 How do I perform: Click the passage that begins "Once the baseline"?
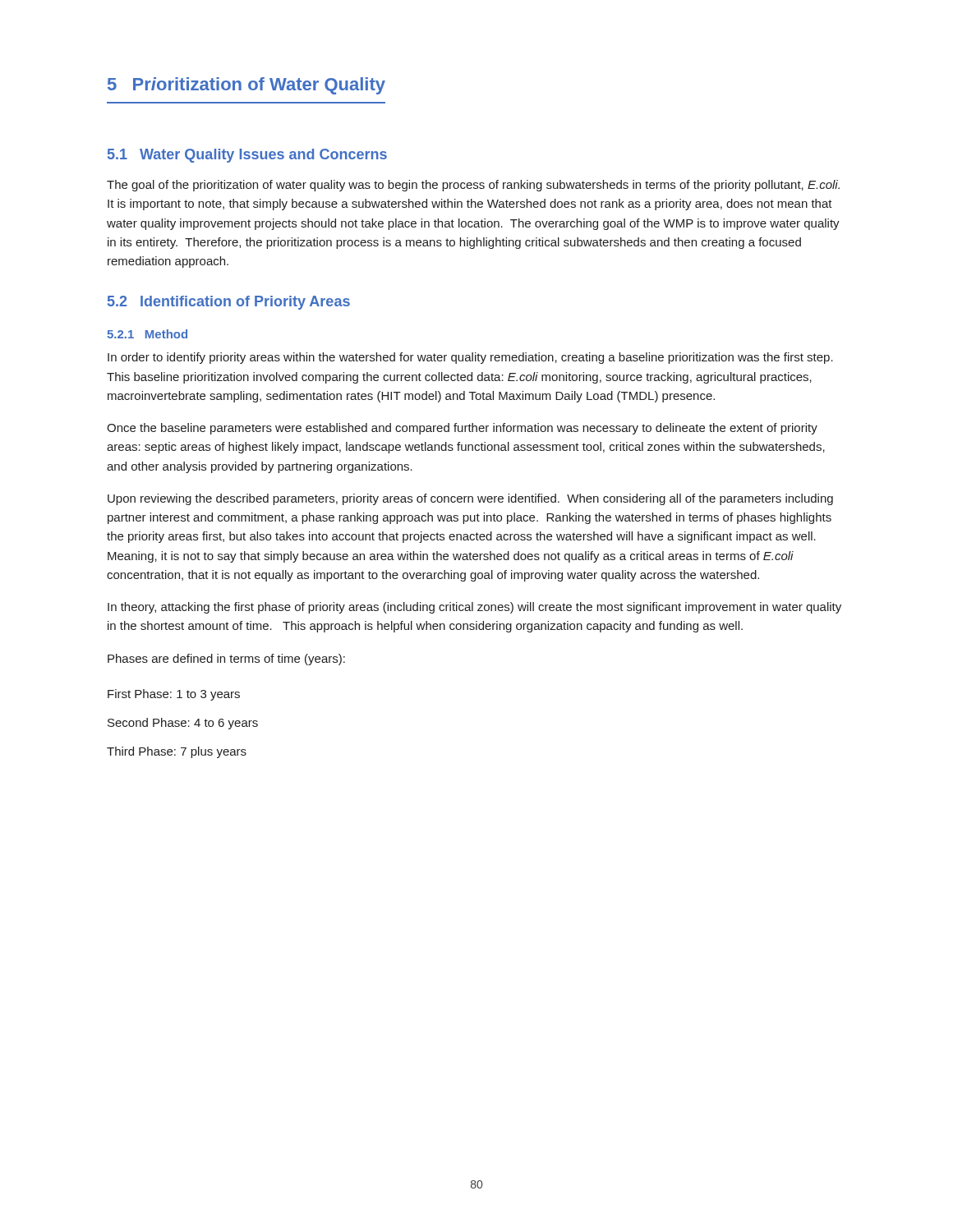466,447
